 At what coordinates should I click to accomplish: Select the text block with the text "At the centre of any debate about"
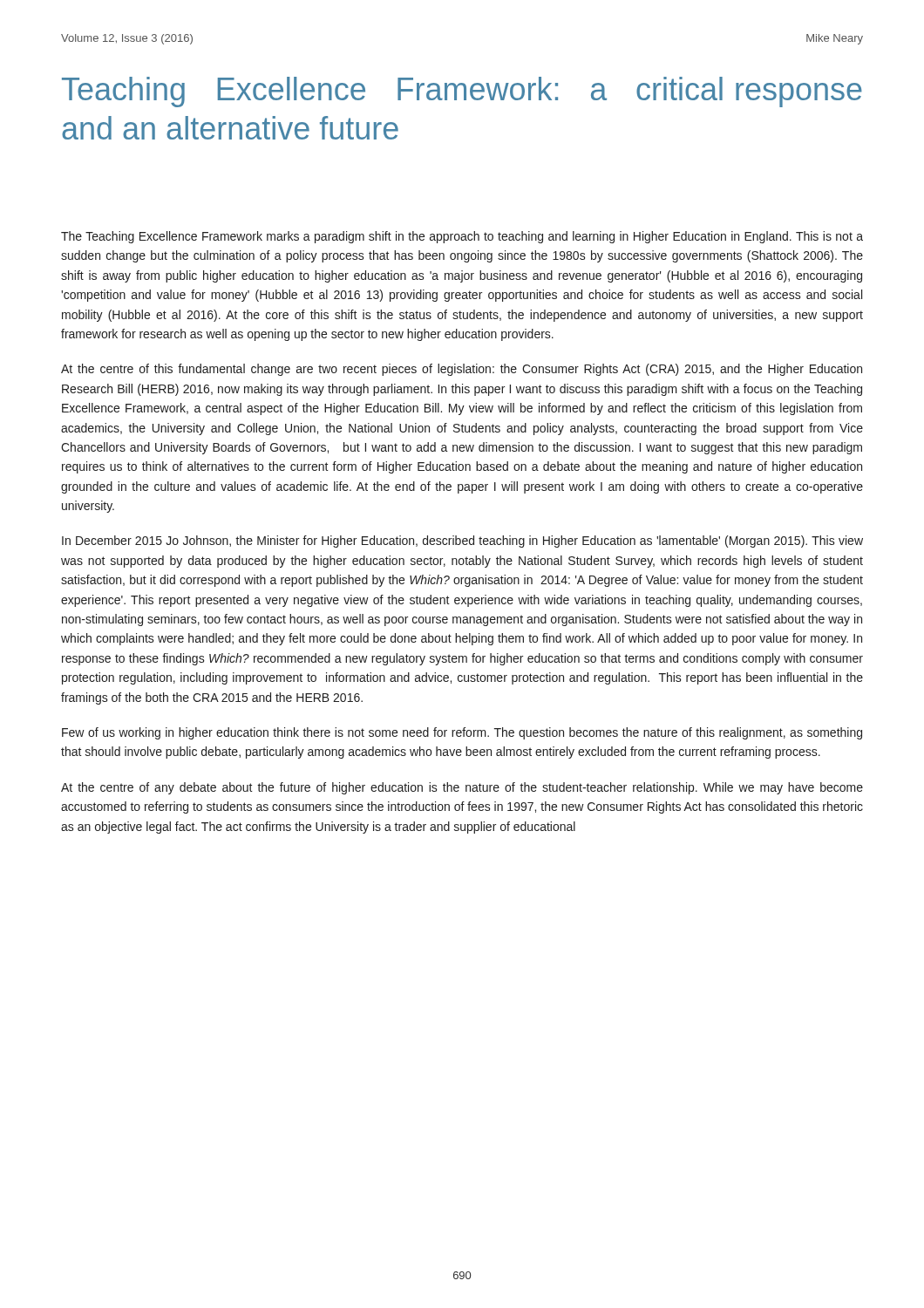(462, 807)
